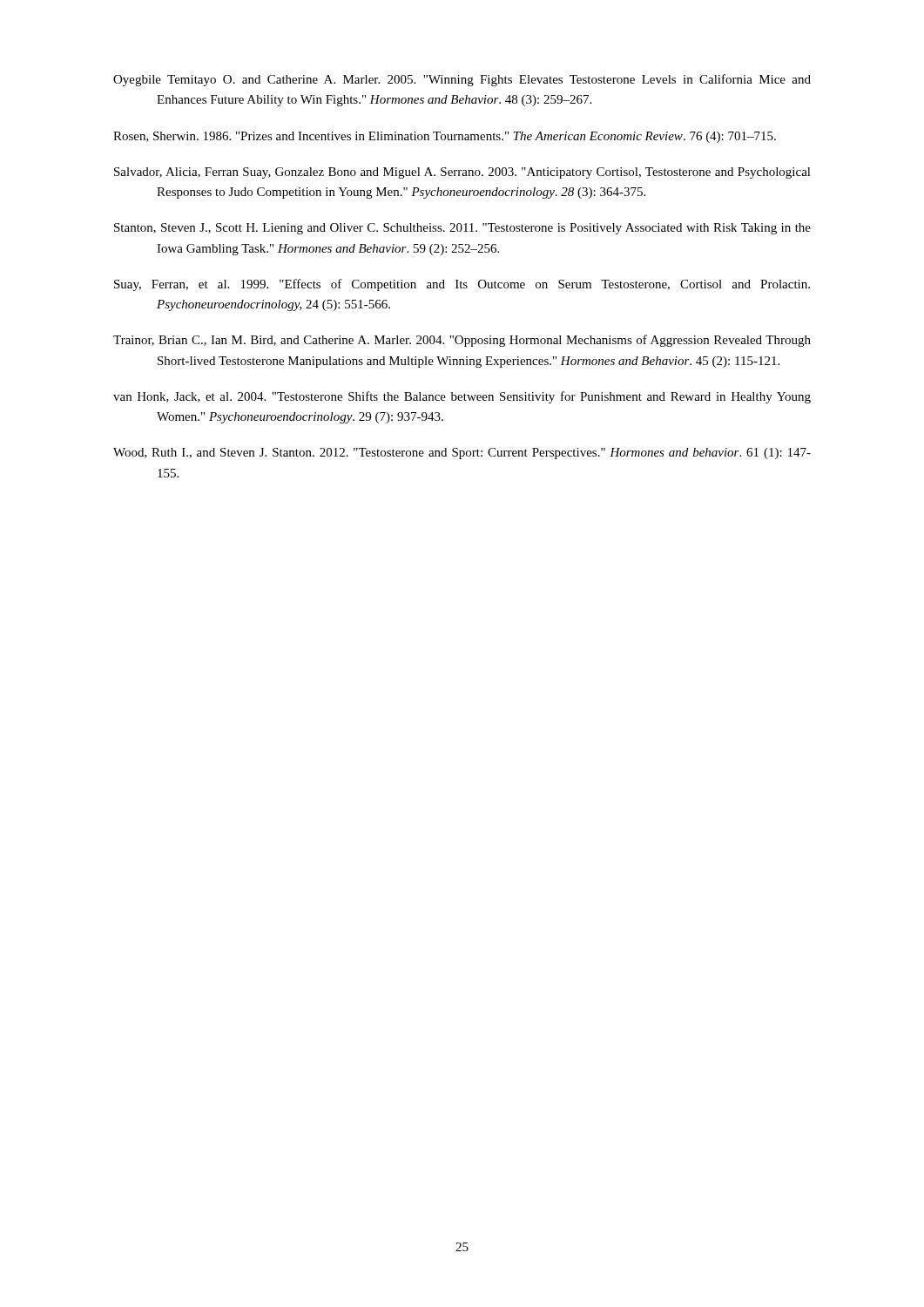This screenshot has height=1307, width=924.
Task: Point to the block beginning "Trainor, Brian C., Ian"
Action: tap(462, 350)
